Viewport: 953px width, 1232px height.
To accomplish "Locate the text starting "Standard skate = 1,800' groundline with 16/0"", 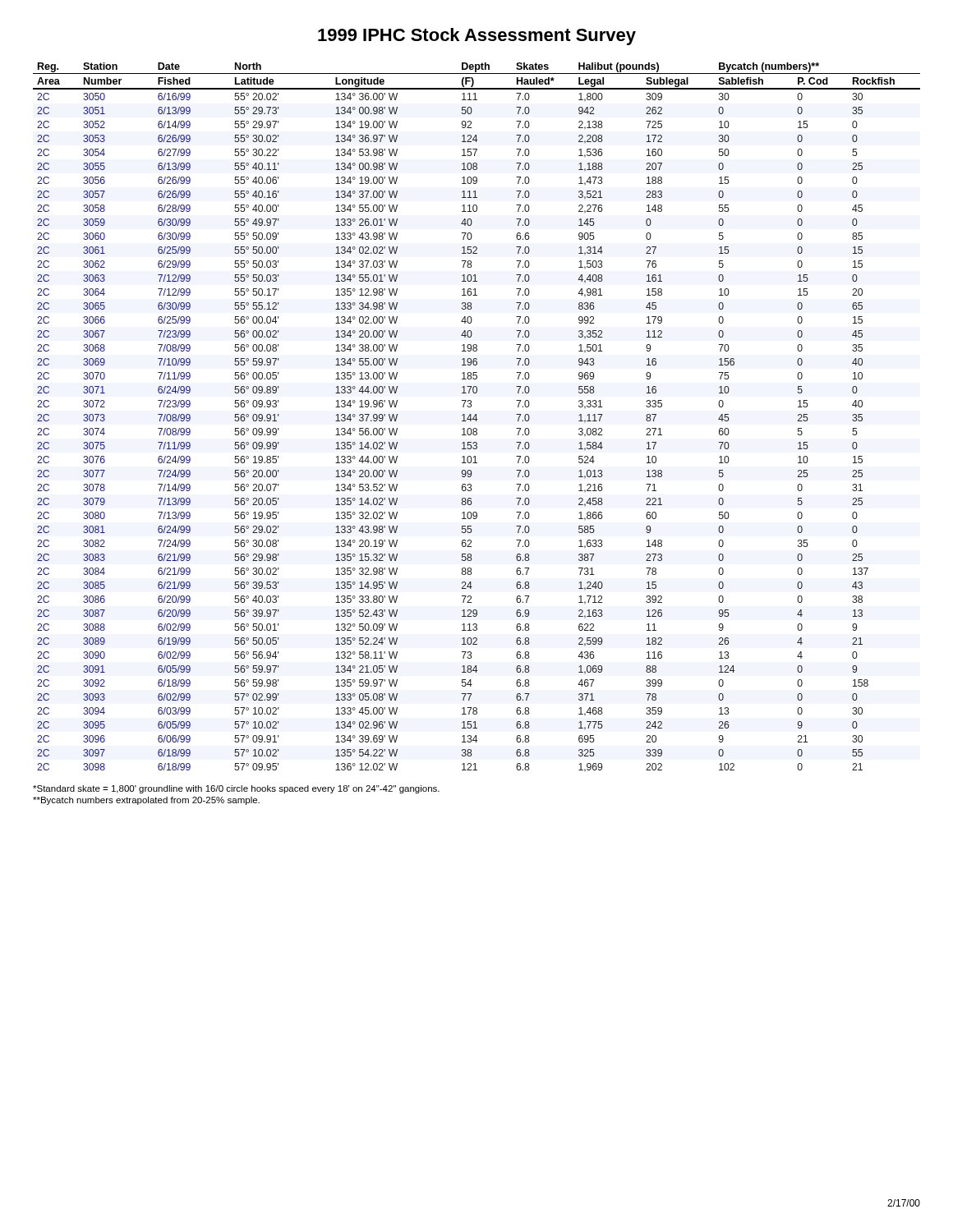I will [236, 794].
